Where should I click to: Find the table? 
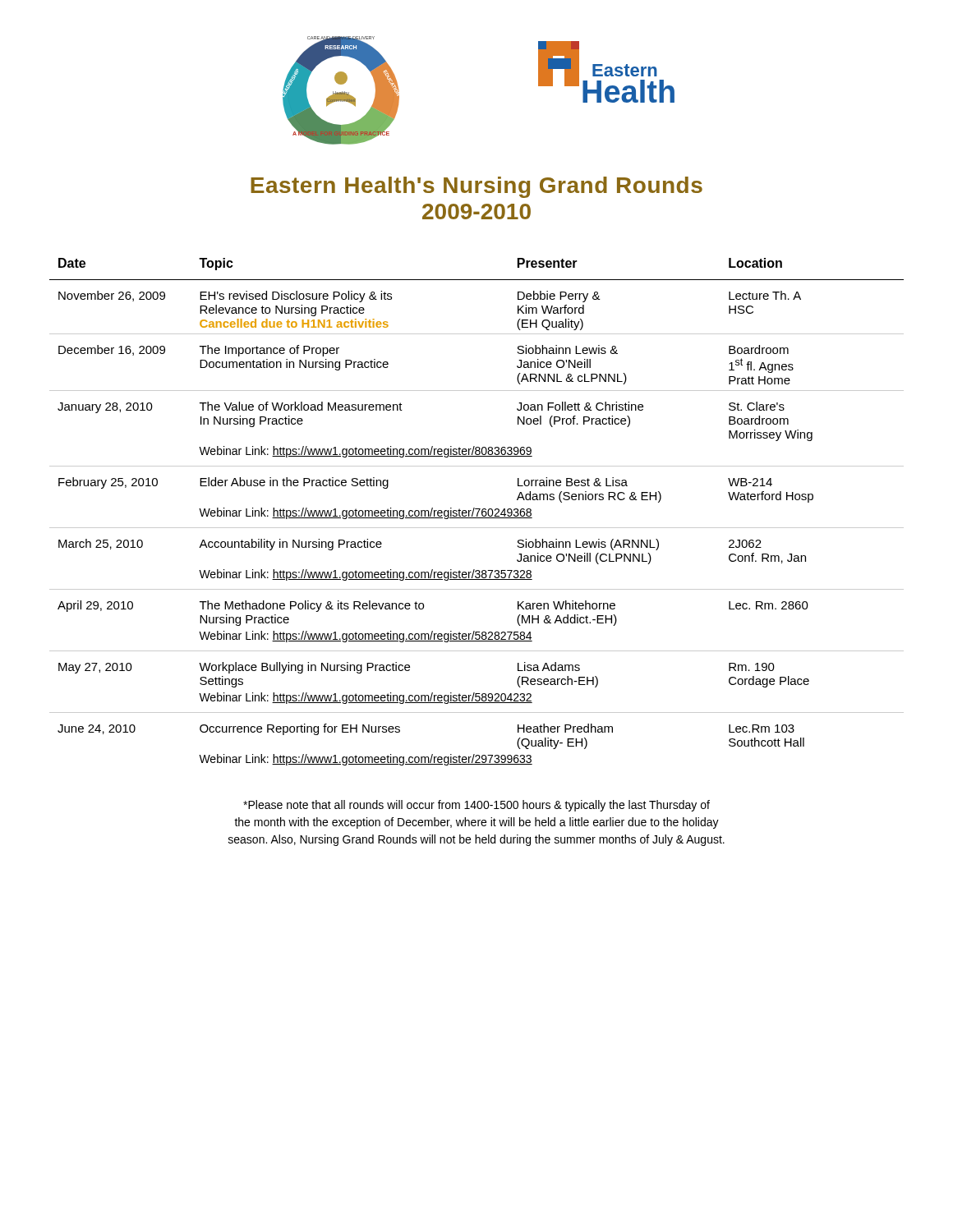476,513
